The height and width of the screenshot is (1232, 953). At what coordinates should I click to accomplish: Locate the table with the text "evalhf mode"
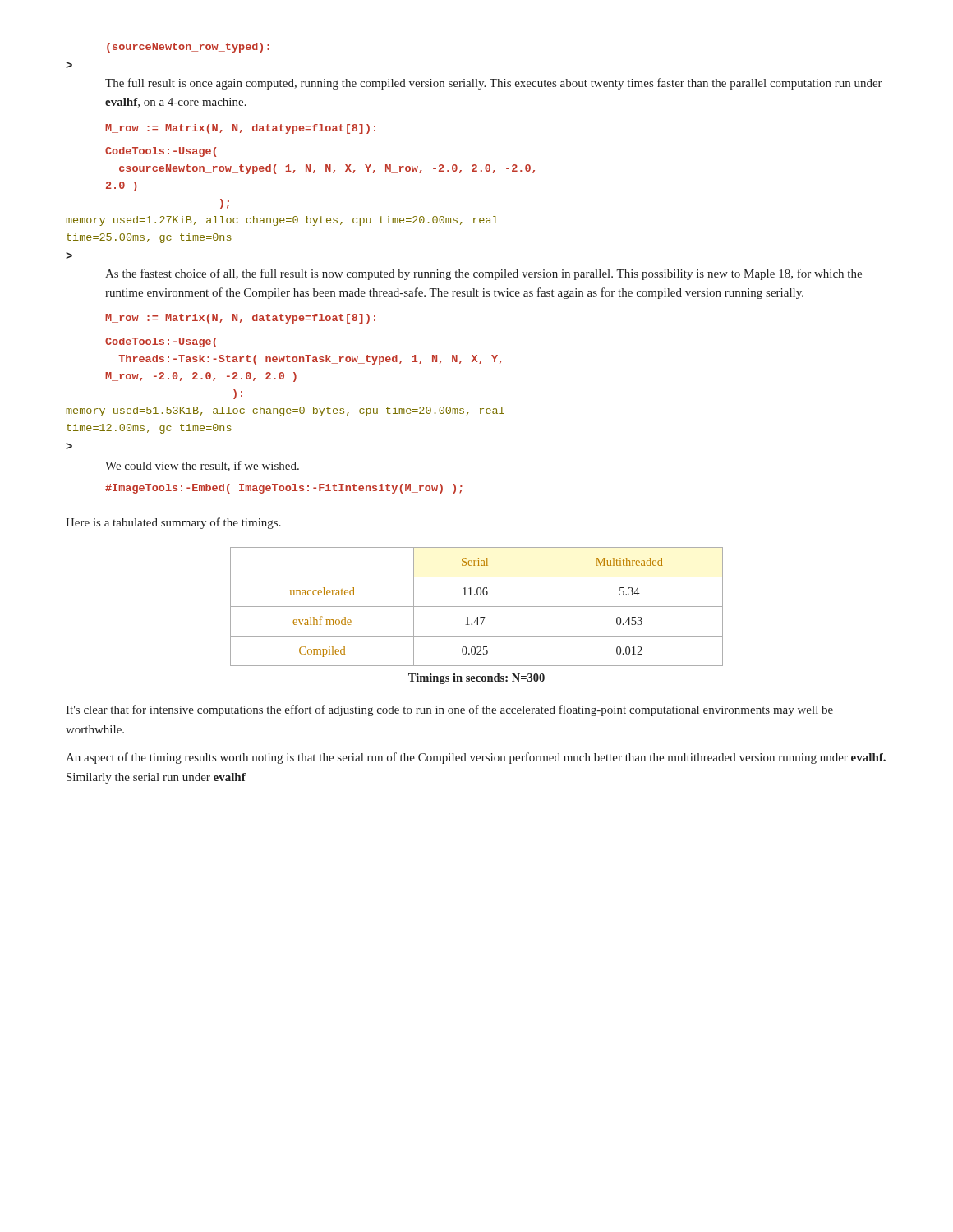tap(476, 607)
